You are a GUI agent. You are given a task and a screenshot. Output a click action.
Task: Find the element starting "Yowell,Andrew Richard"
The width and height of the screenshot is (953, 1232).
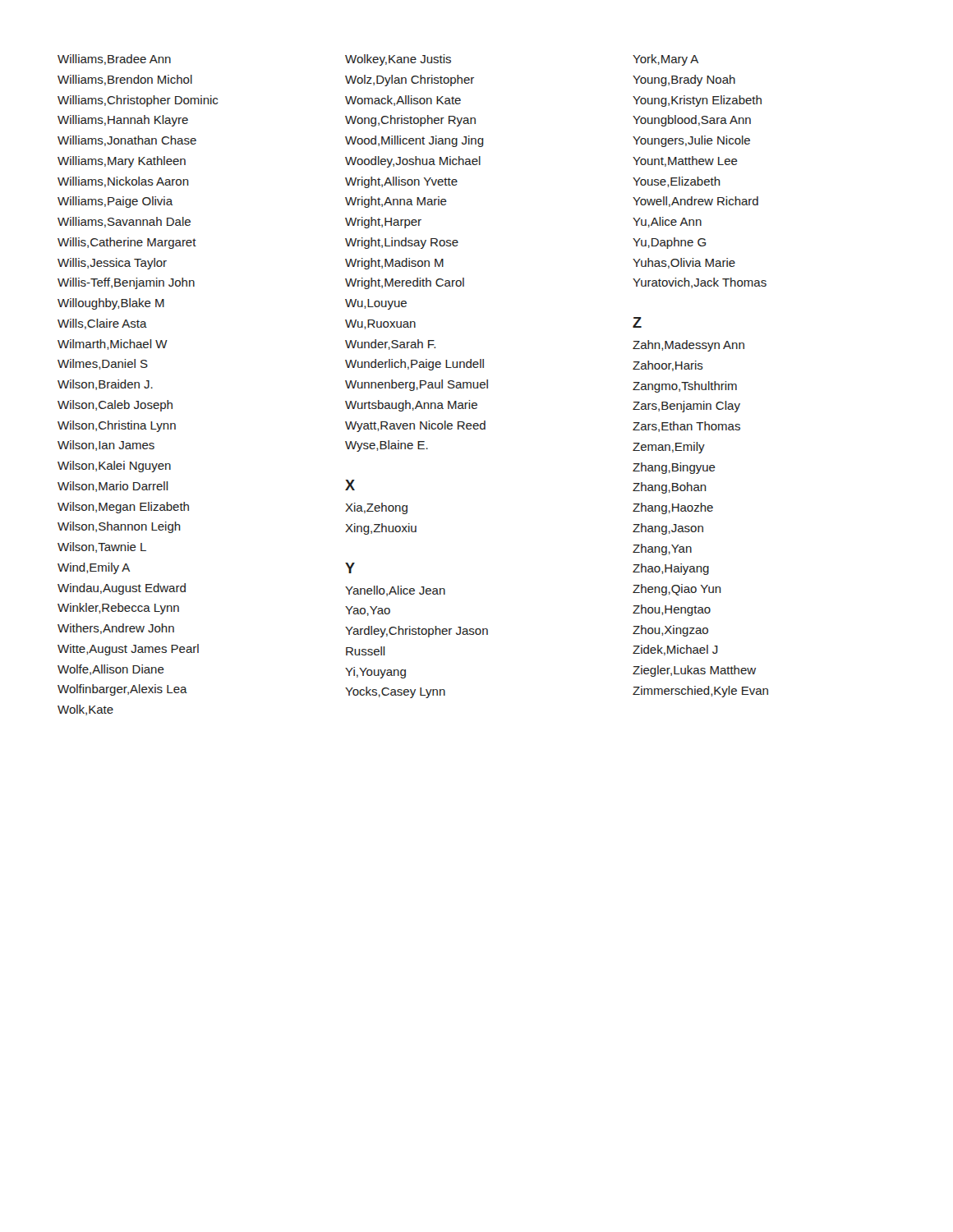click(x=764, y=202)
